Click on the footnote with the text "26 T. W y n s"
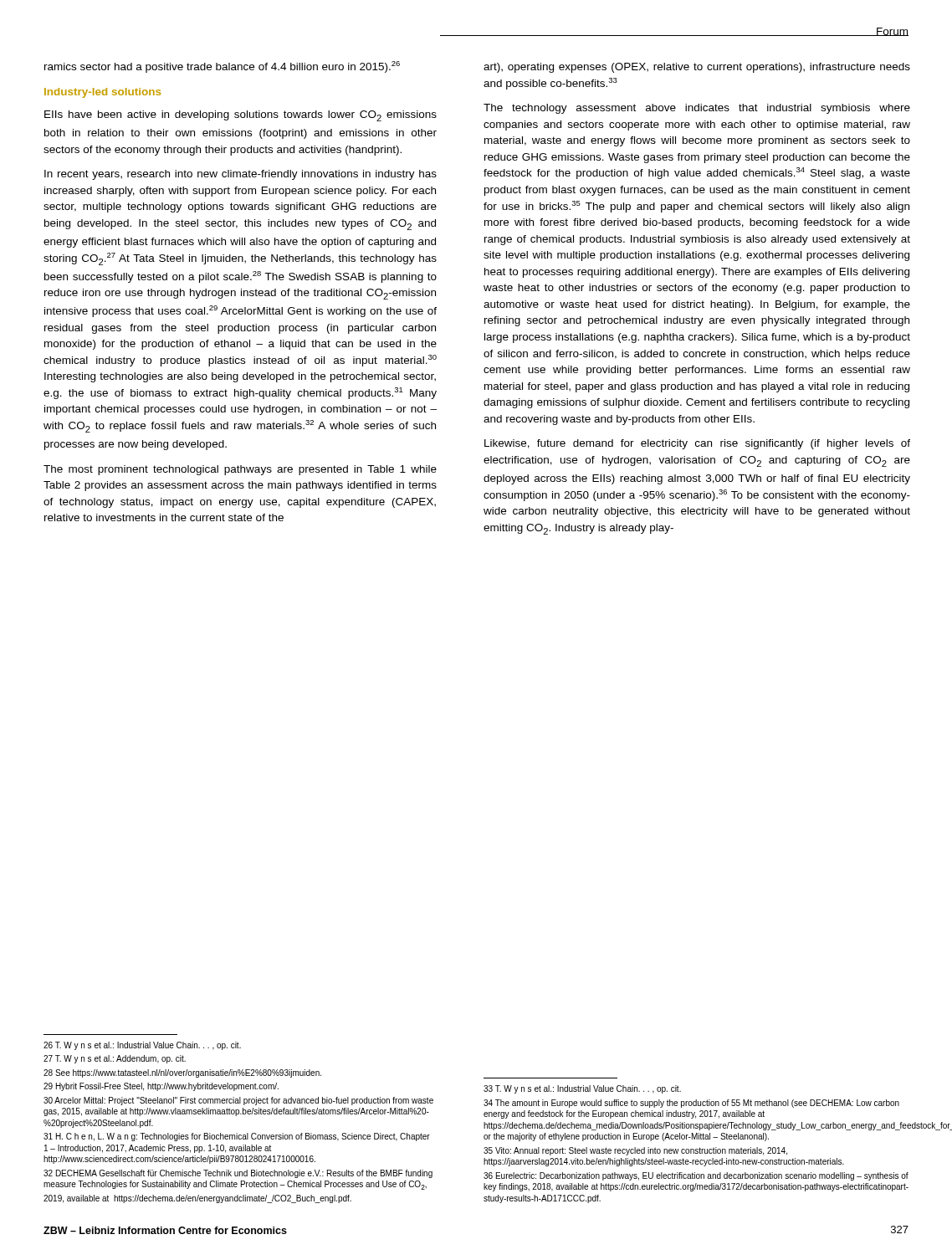Image resolution: width=952 pixels, height=1255 pixels. 142,1045
